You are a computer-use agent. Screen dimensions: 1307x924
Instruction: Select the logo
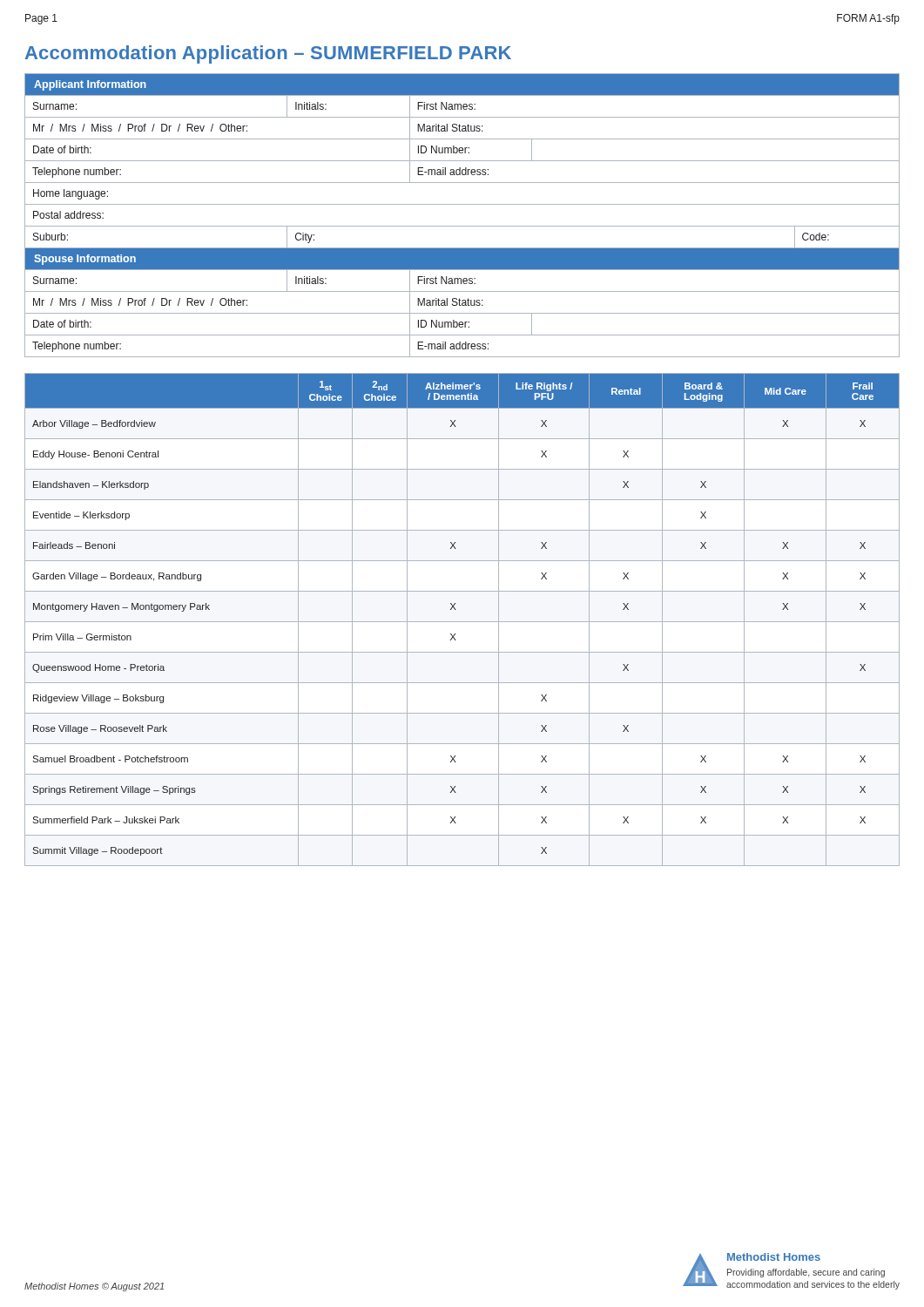[790, 1271]
